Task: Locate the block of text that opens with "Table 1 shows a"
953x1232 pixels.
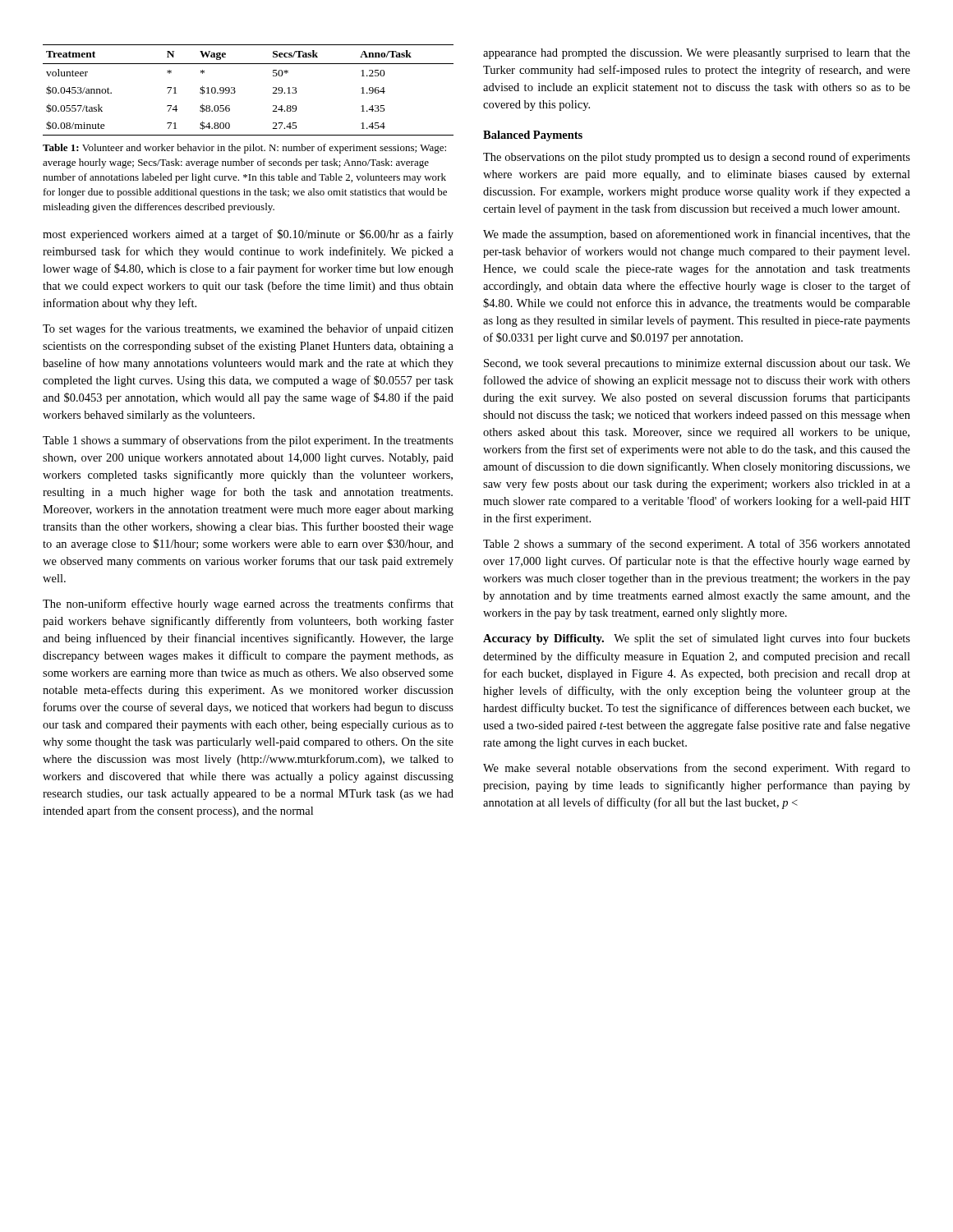Action: tap(248, 509)
